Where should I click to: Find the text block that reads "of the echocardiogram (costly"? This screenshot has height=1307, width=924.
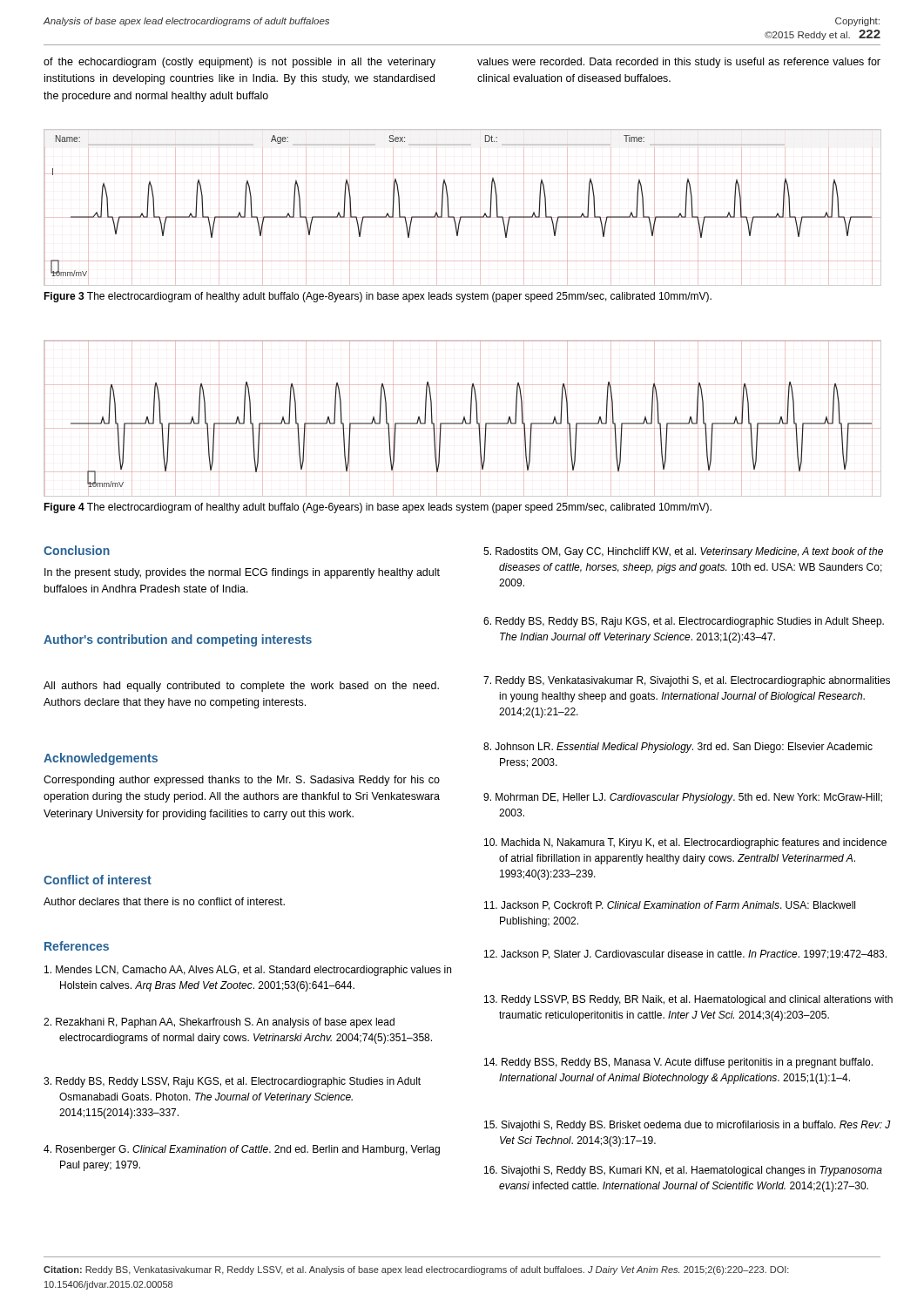pos(240,79)
